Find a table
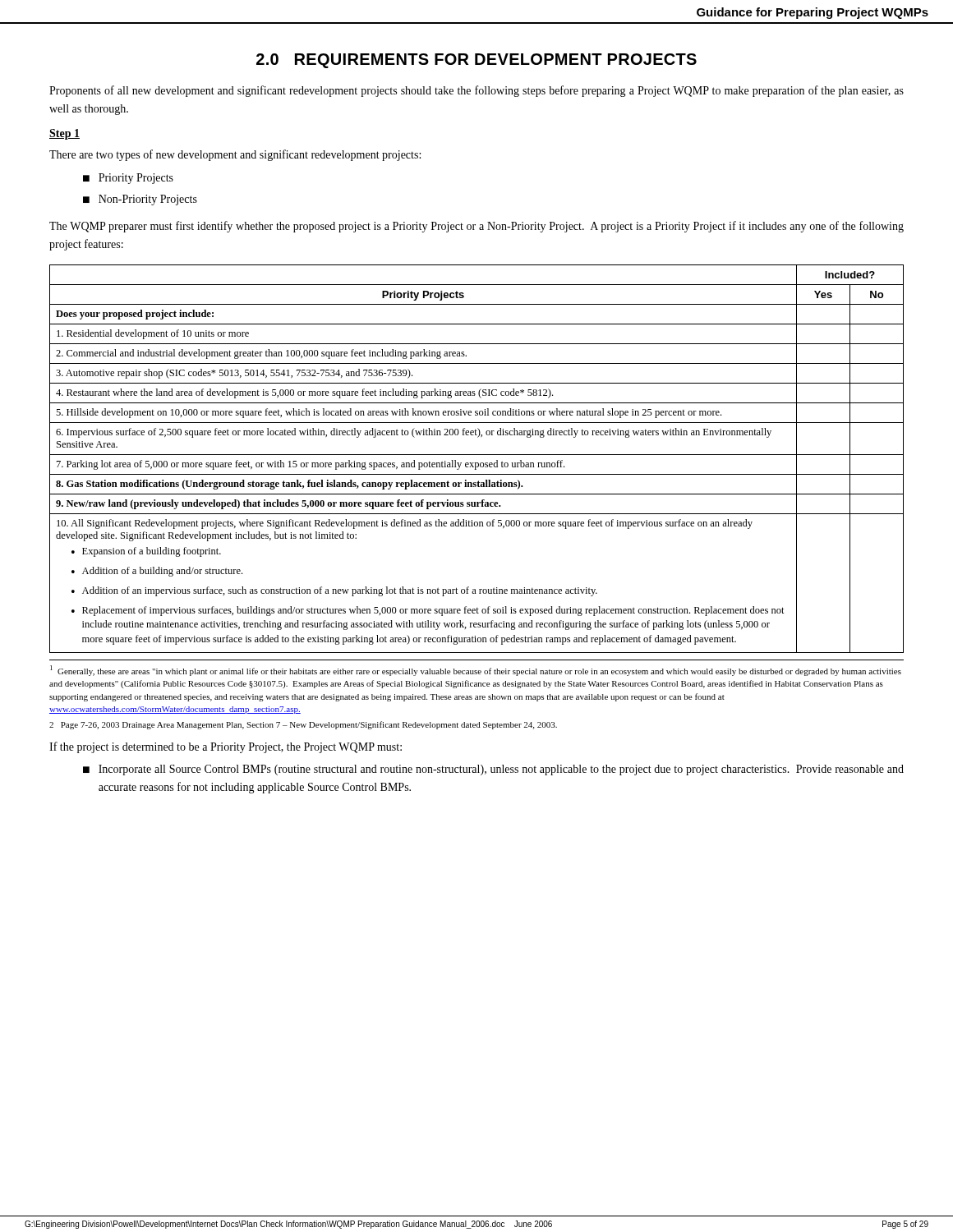Viewport: 953px width, 1232px height. click(x=476, y=459)
